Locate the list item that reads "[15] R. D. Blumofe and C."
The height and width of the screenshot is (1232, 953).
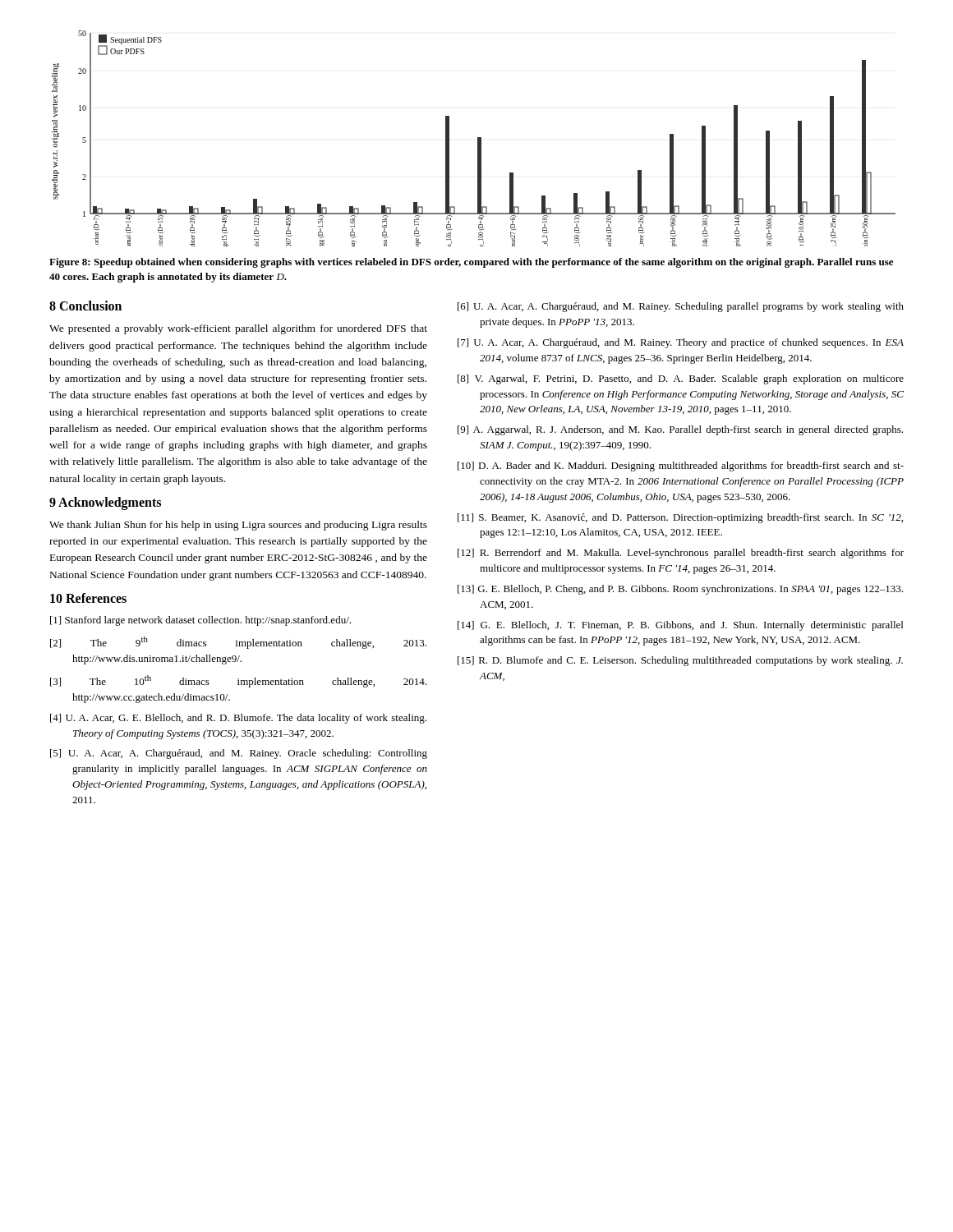pyautogui.click(x=680, y=669)
